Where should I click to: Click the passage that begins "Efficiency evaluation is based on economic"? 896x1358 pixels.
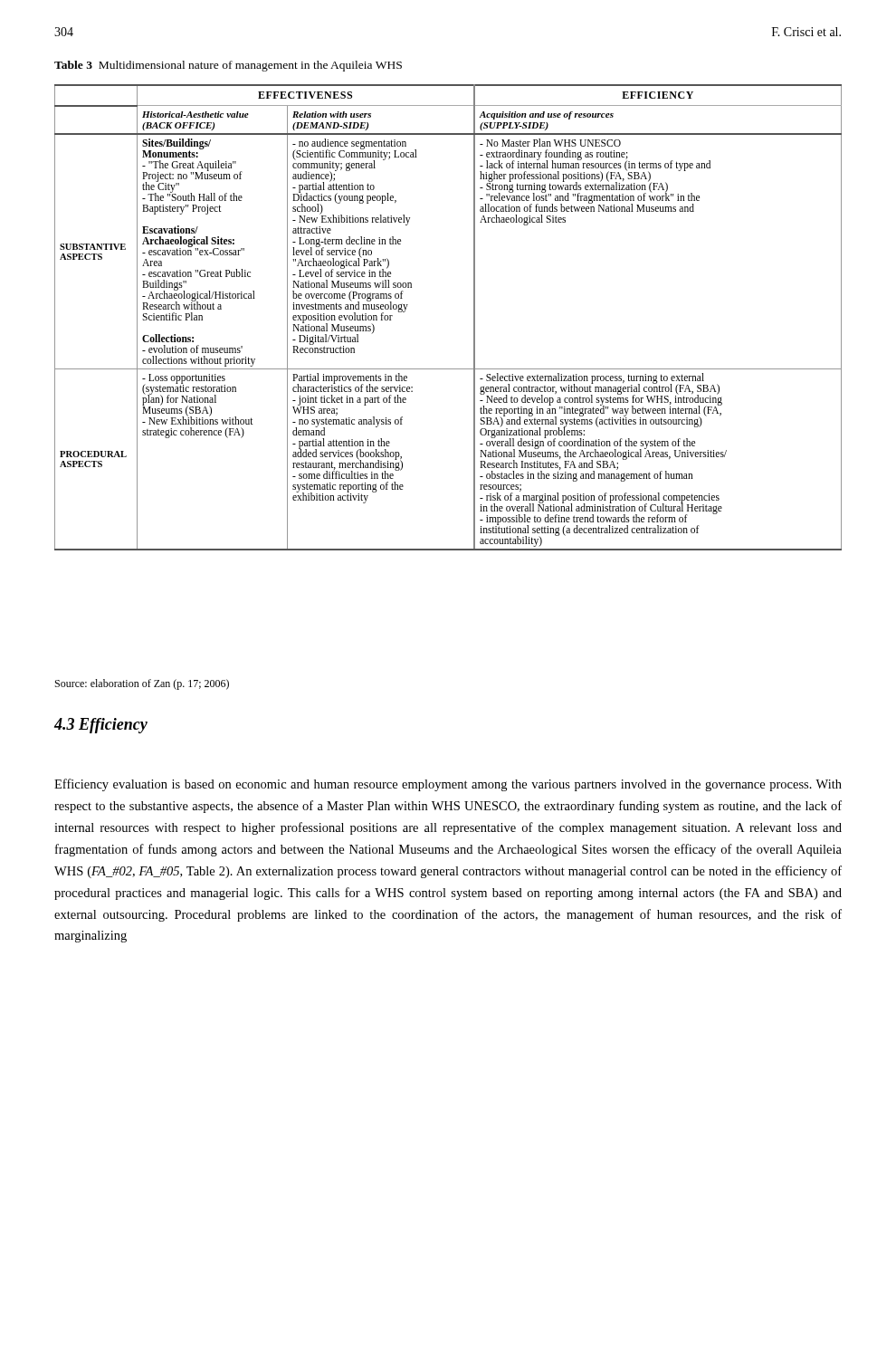[x=448, y=860]
